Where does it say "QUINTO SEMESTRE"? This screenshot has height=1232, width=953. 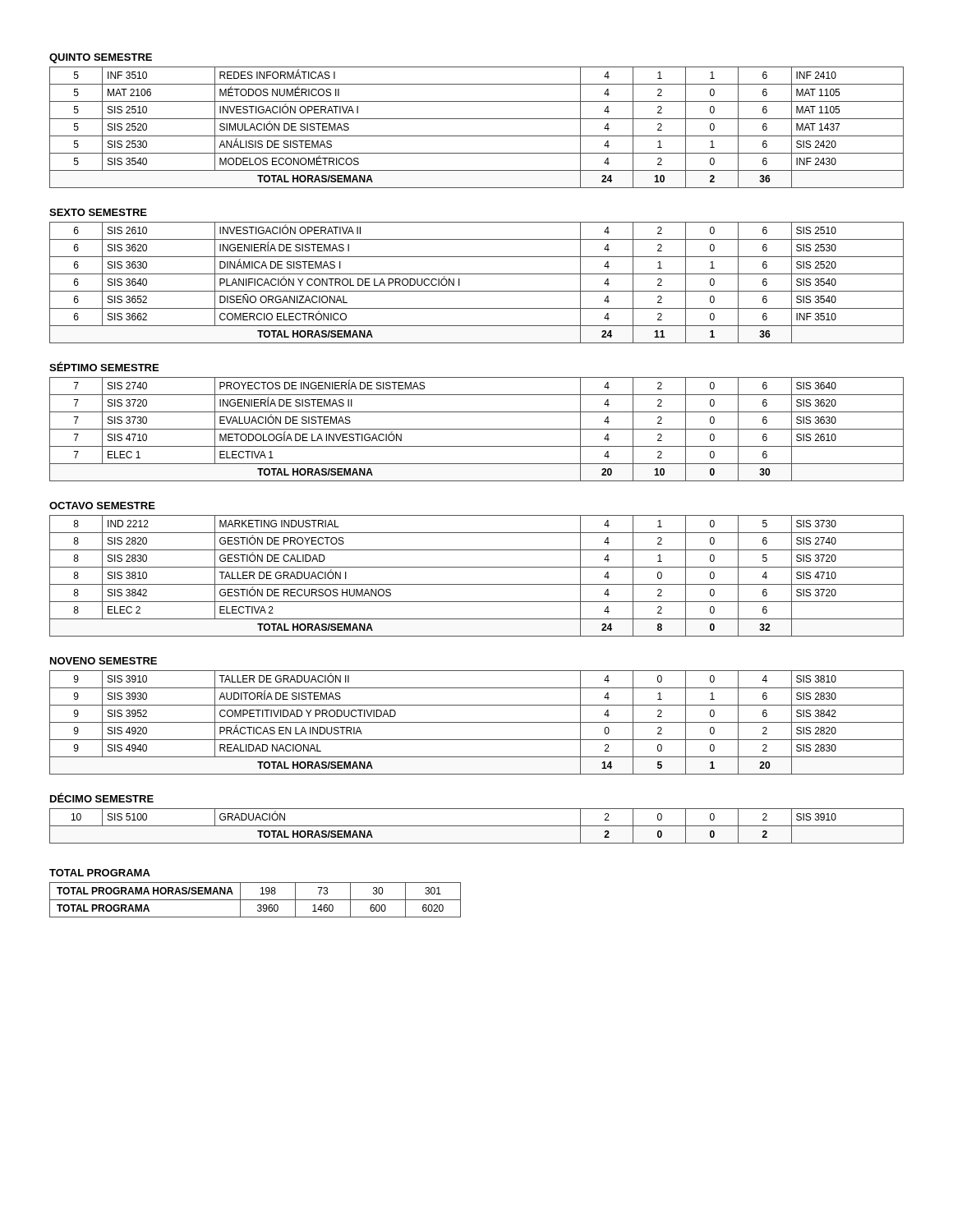101,57
